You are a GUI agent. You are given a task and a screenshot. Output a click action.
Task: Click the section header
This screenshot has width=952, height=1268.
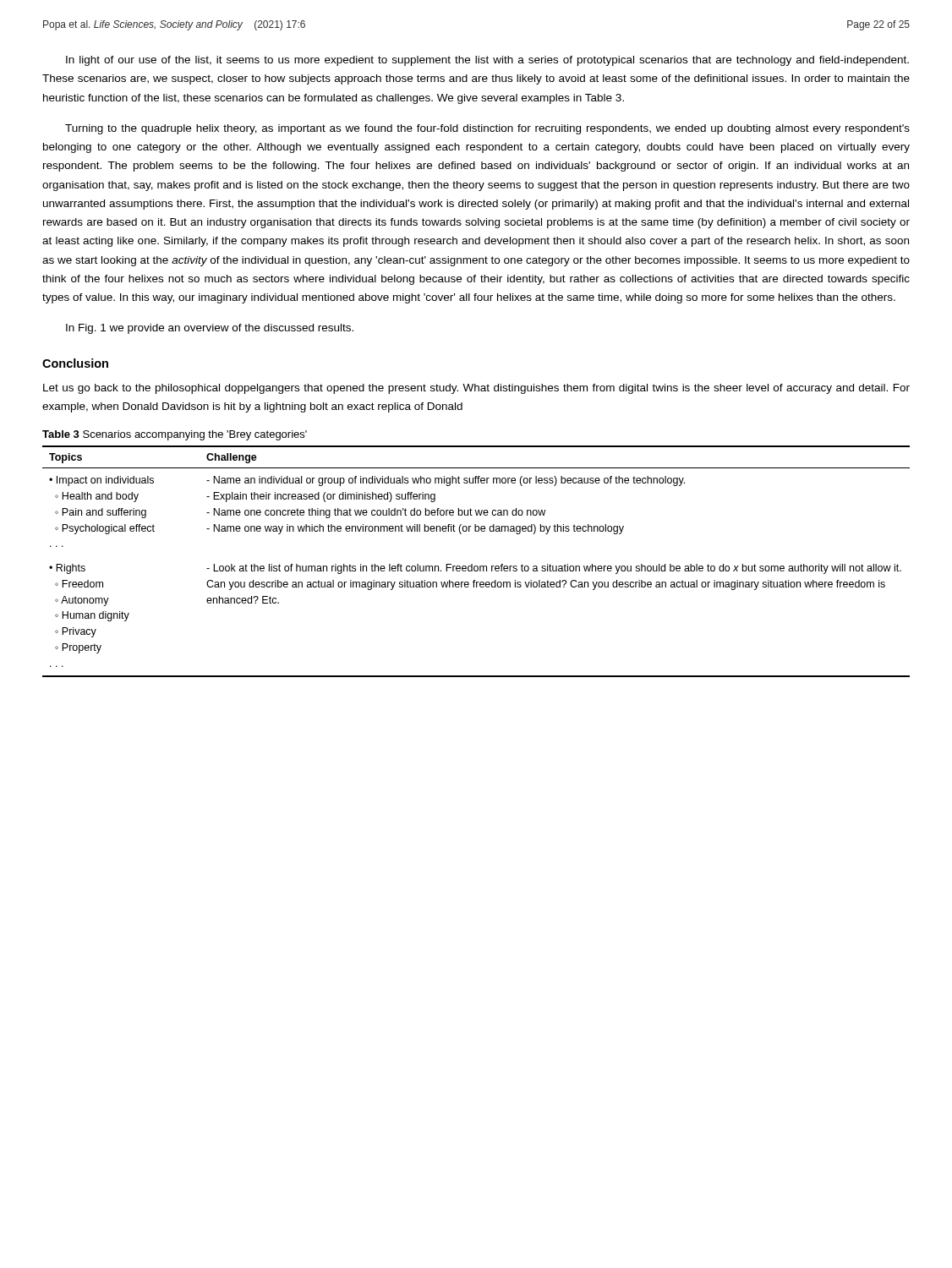pyautogui.click(x=76, y=363)
